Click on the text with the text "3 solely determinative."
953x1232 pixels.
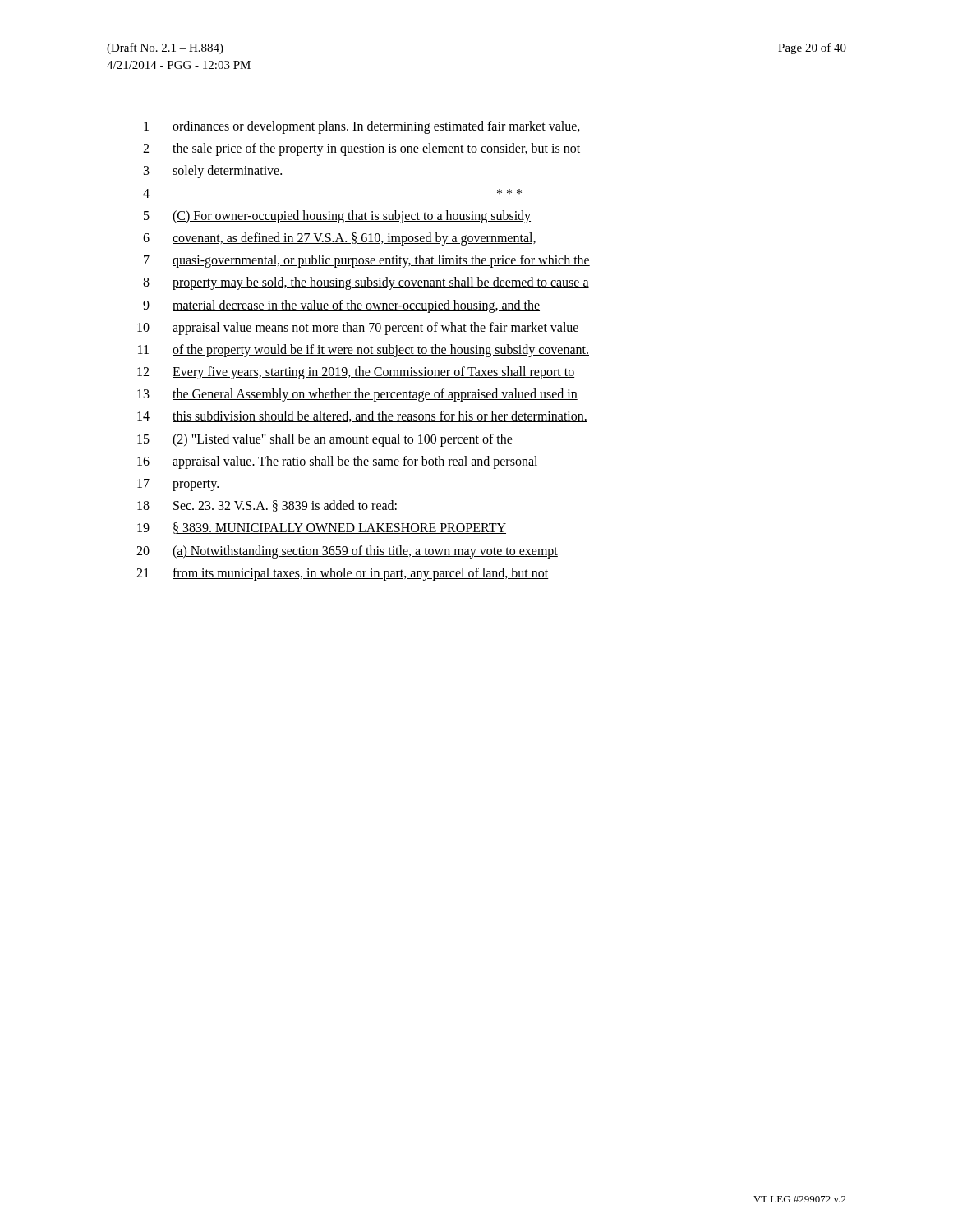click(213, 172)
